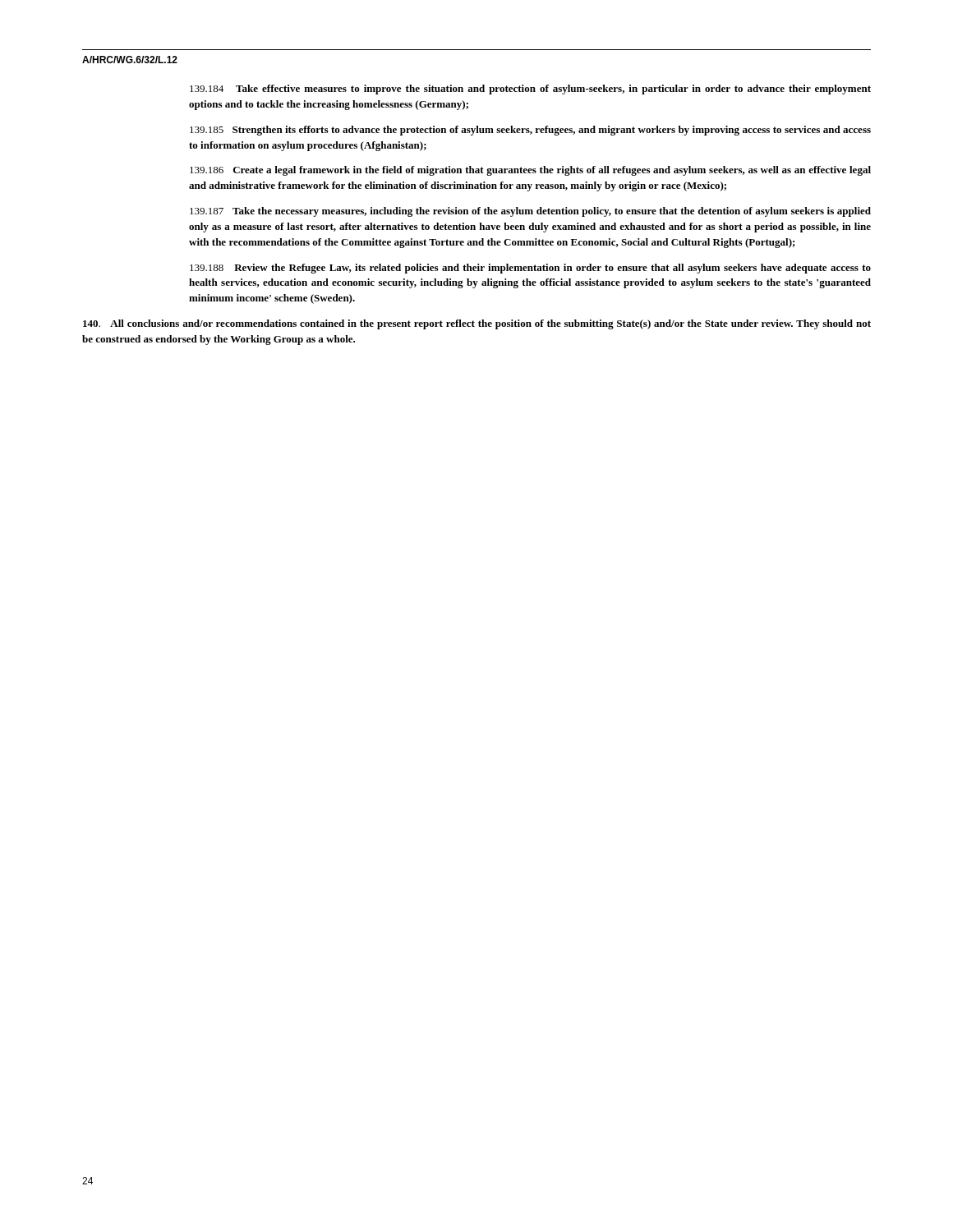
Task: Locate the block of text that opens with "139.186 Create a legal framework"
Action: pyautogui.click(x=530, y=178)
